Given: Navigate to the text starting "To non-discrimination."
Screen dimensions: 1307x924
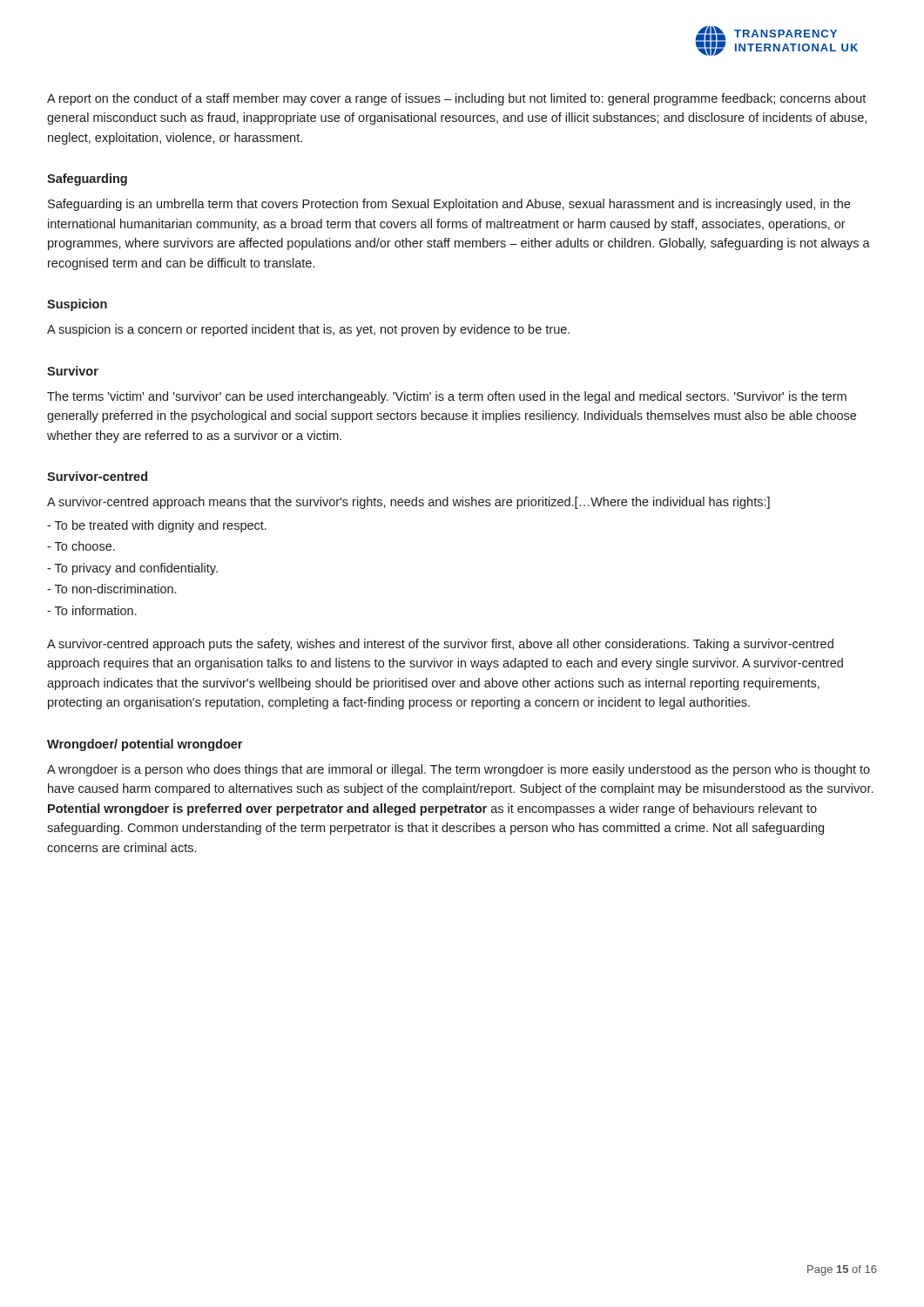Looking at the screenshot, I should pos(112,589).
